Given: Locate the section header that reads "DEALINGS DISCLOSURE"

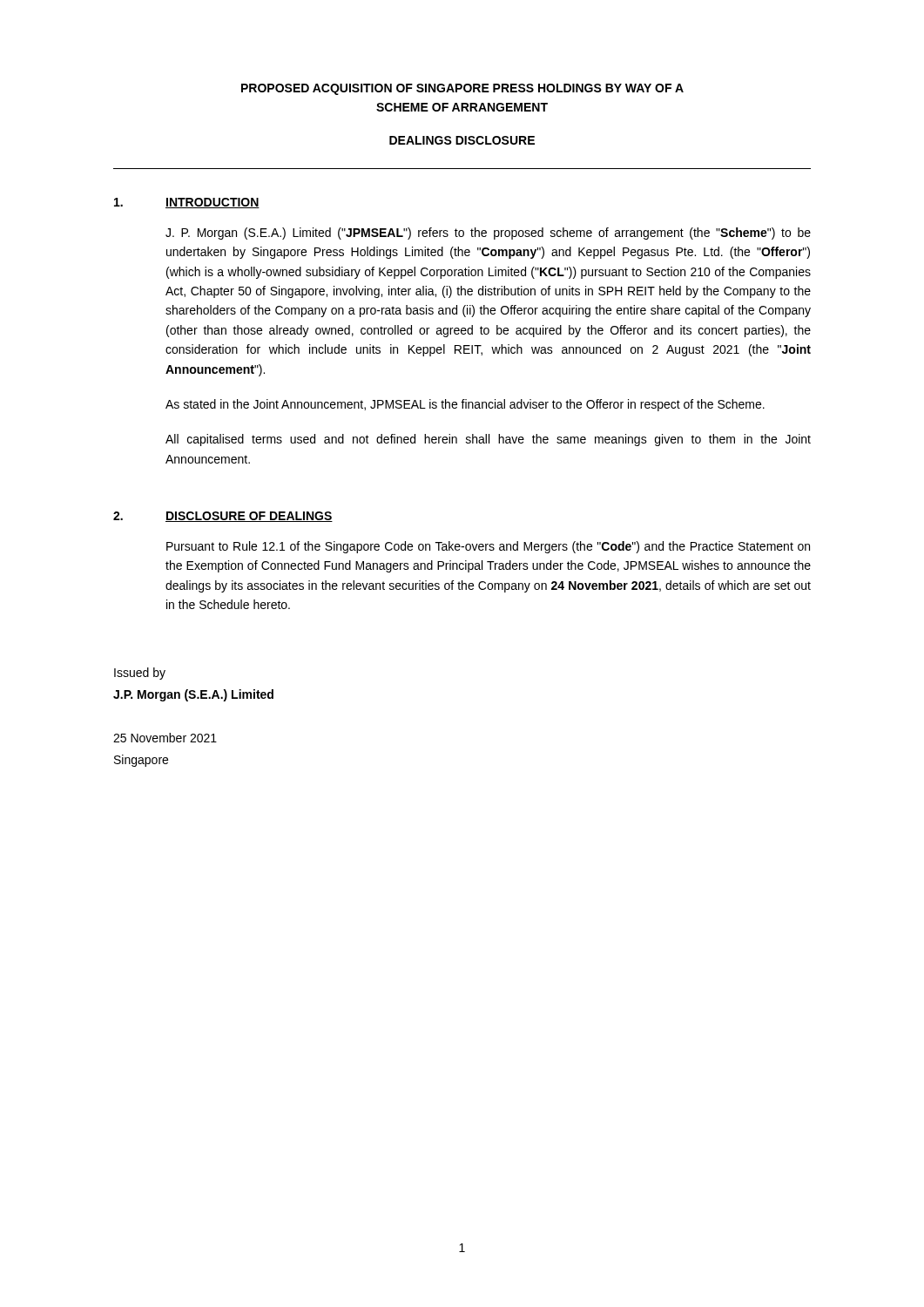Looking at the screenshot, I should (x=462, y=140).
